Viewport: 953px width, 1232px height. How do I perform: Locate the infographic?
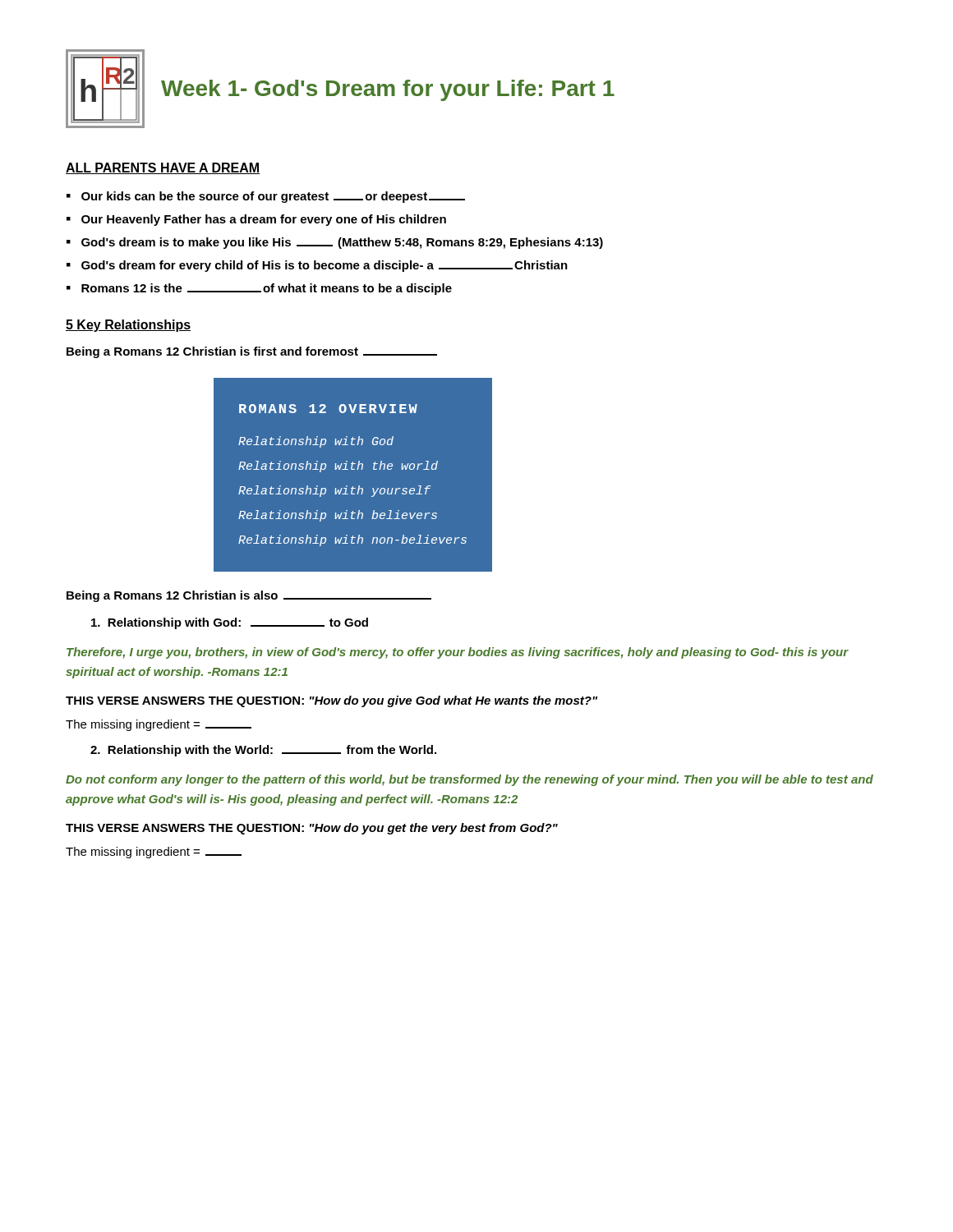tap(476, 479)
